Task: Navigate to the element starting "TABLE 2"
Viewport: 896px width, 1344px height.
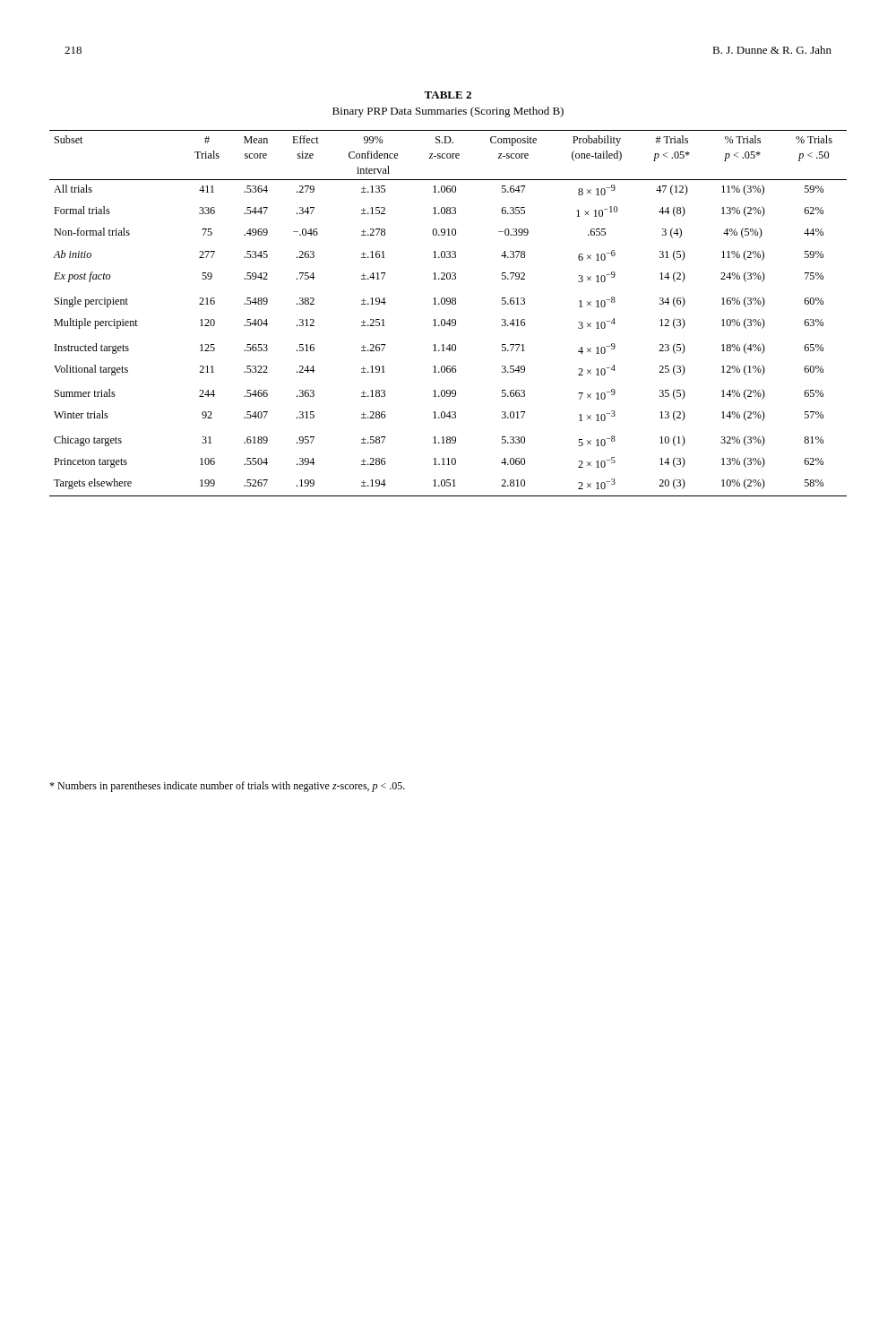Action: (448, 94)
